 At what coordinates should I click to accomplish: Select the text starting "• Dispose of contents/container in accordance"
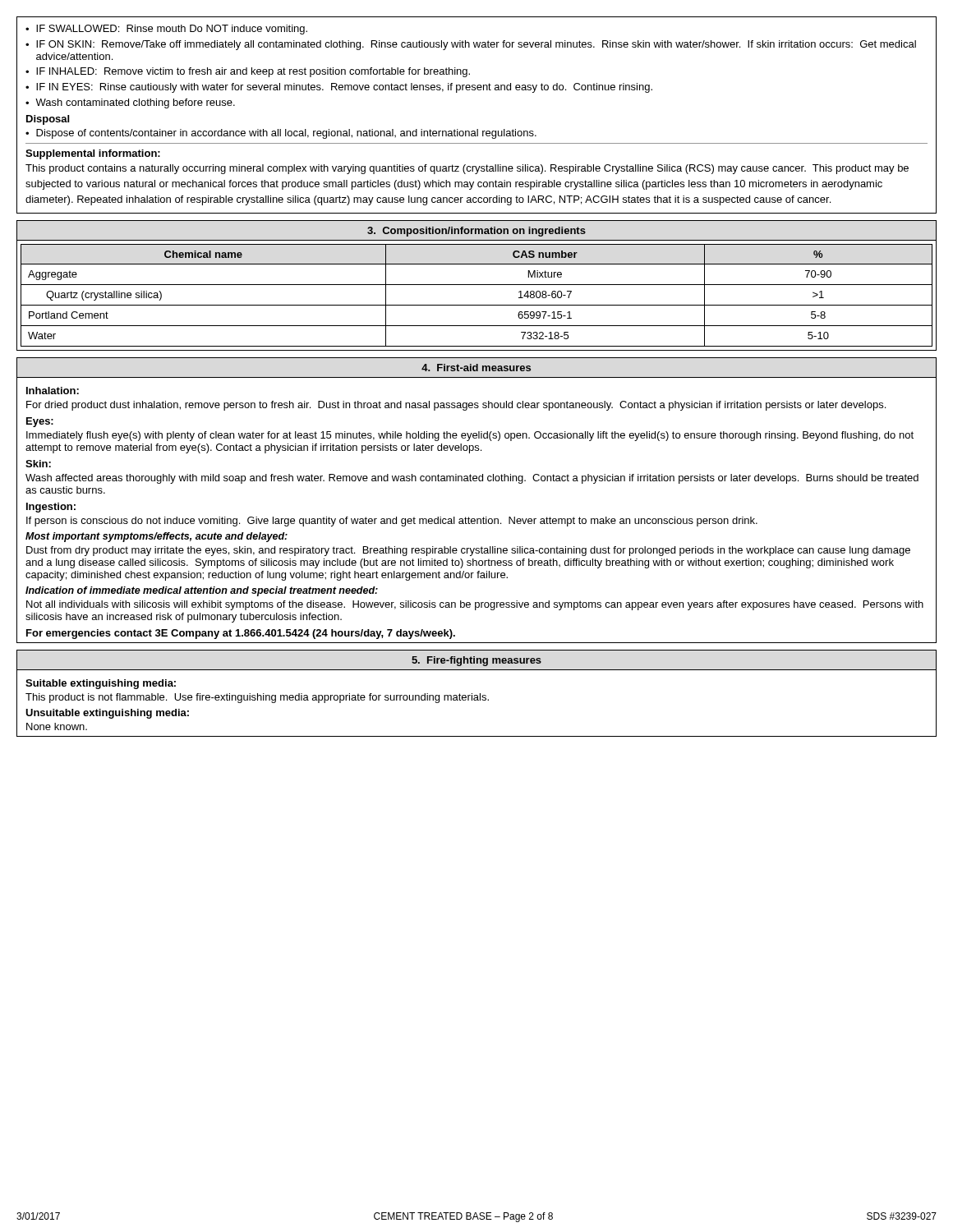(281, 133)
